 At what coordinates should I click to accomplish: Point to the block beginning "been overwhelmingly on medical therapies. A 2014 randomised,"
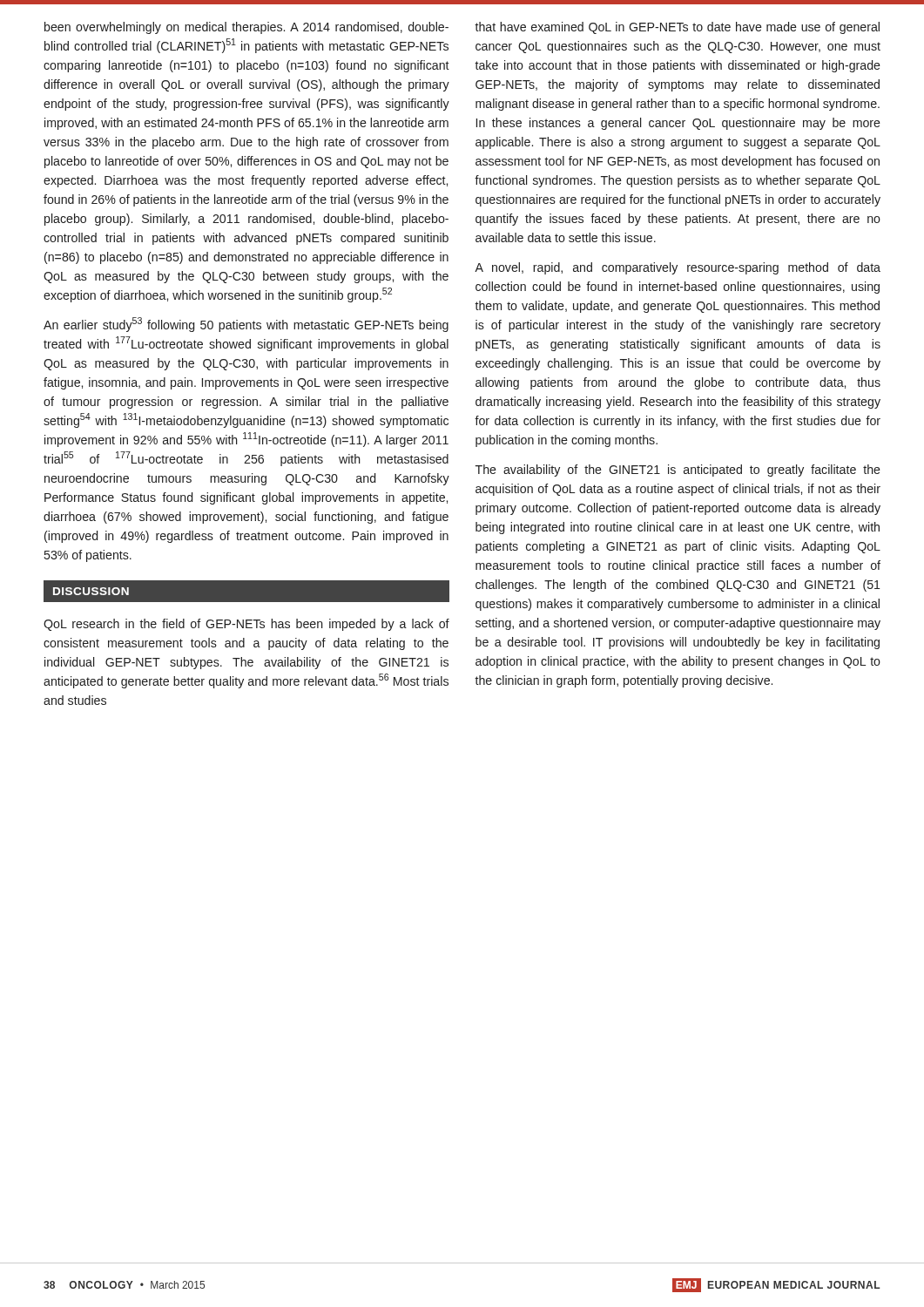click(x=246, y=161)
